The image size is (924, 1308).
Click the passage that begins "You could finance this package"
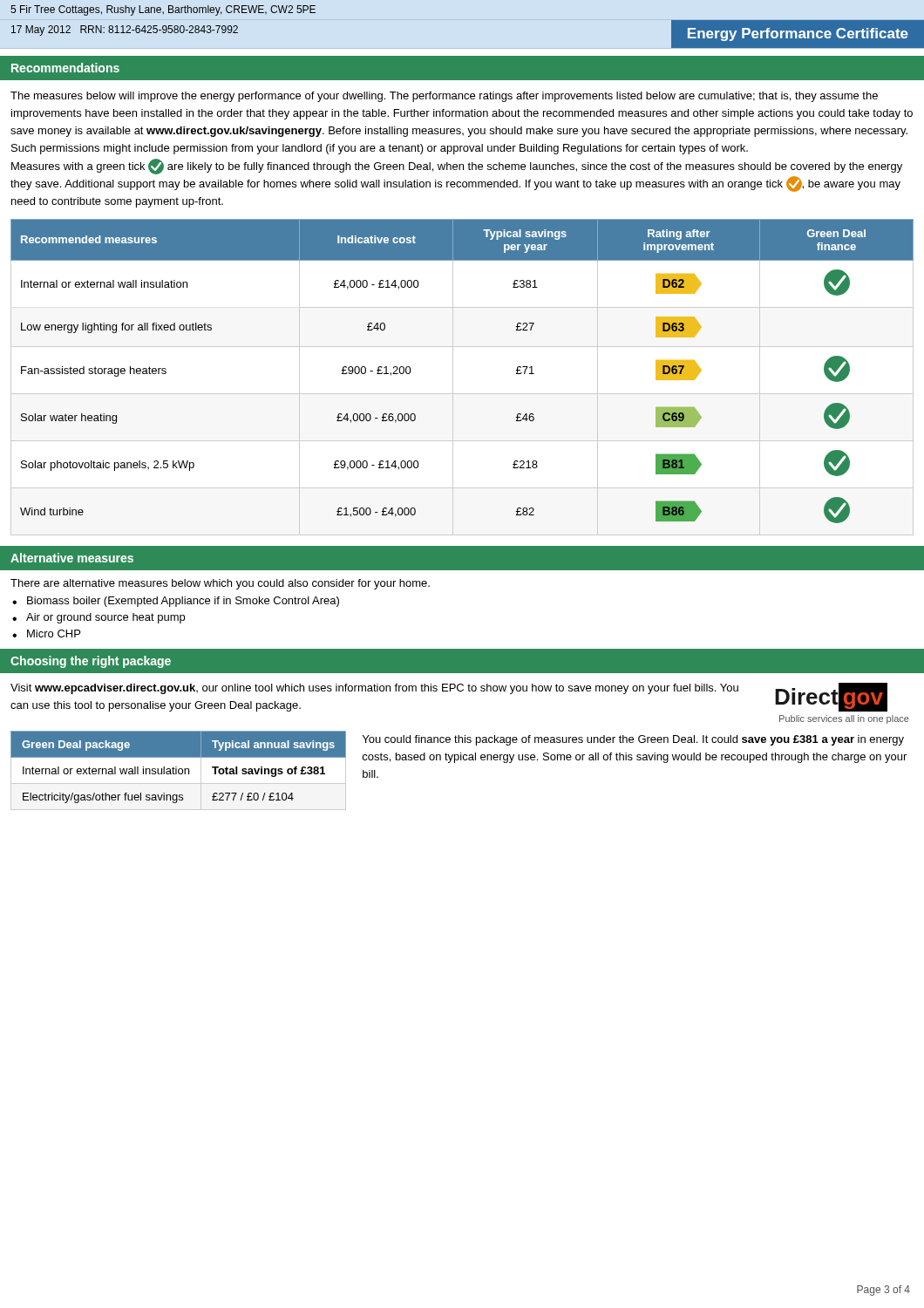[x=634, y=757]
